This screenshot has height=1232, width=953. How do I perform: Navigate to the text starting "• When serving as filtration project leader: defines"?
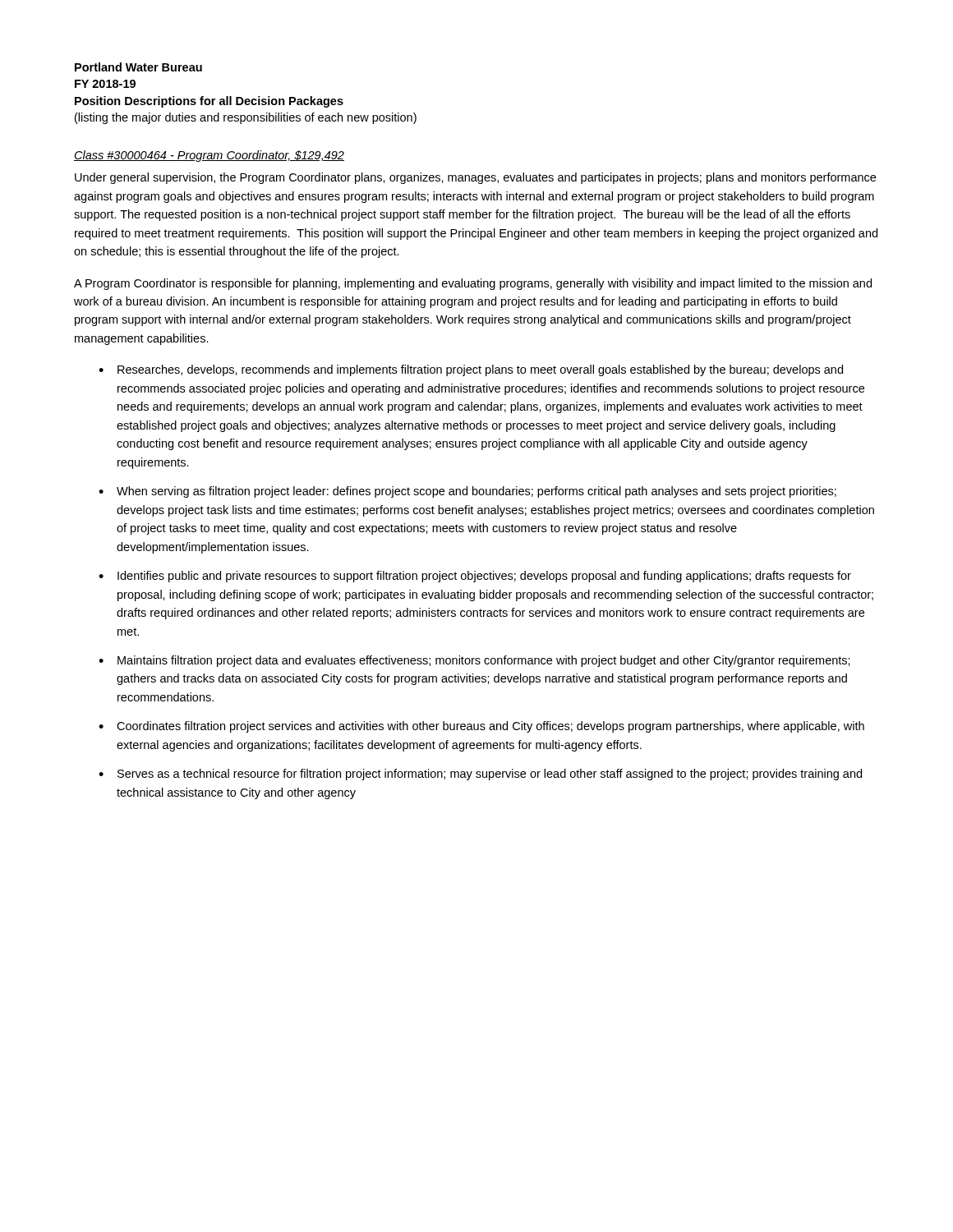tap(489, 519)
